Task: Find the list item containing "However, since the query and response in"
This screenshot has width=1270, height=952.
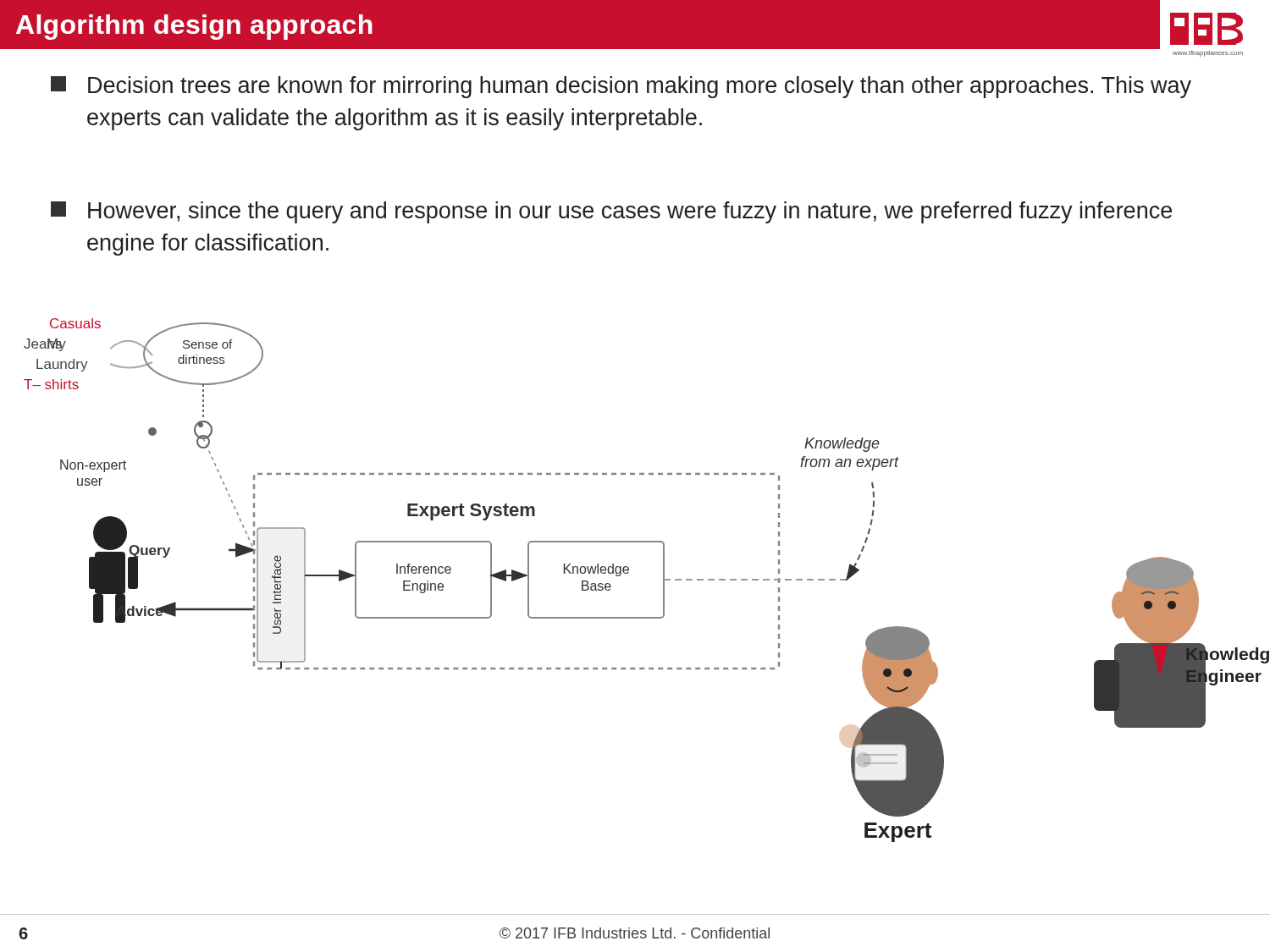Action: click(x=627, y=227)
